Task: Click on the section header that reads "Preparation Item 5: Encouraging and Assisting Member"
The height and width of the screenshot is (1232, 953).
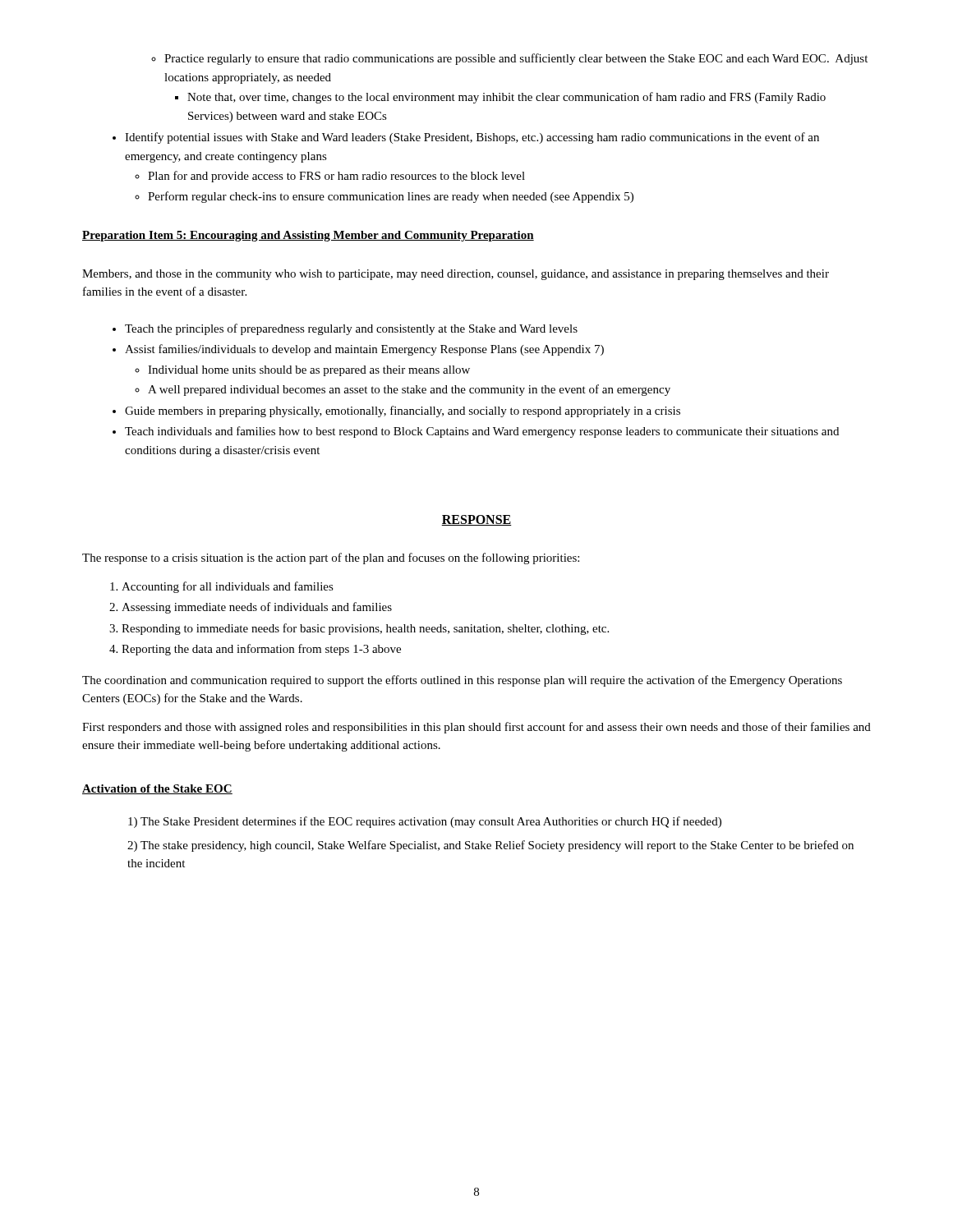Action: 308,235
